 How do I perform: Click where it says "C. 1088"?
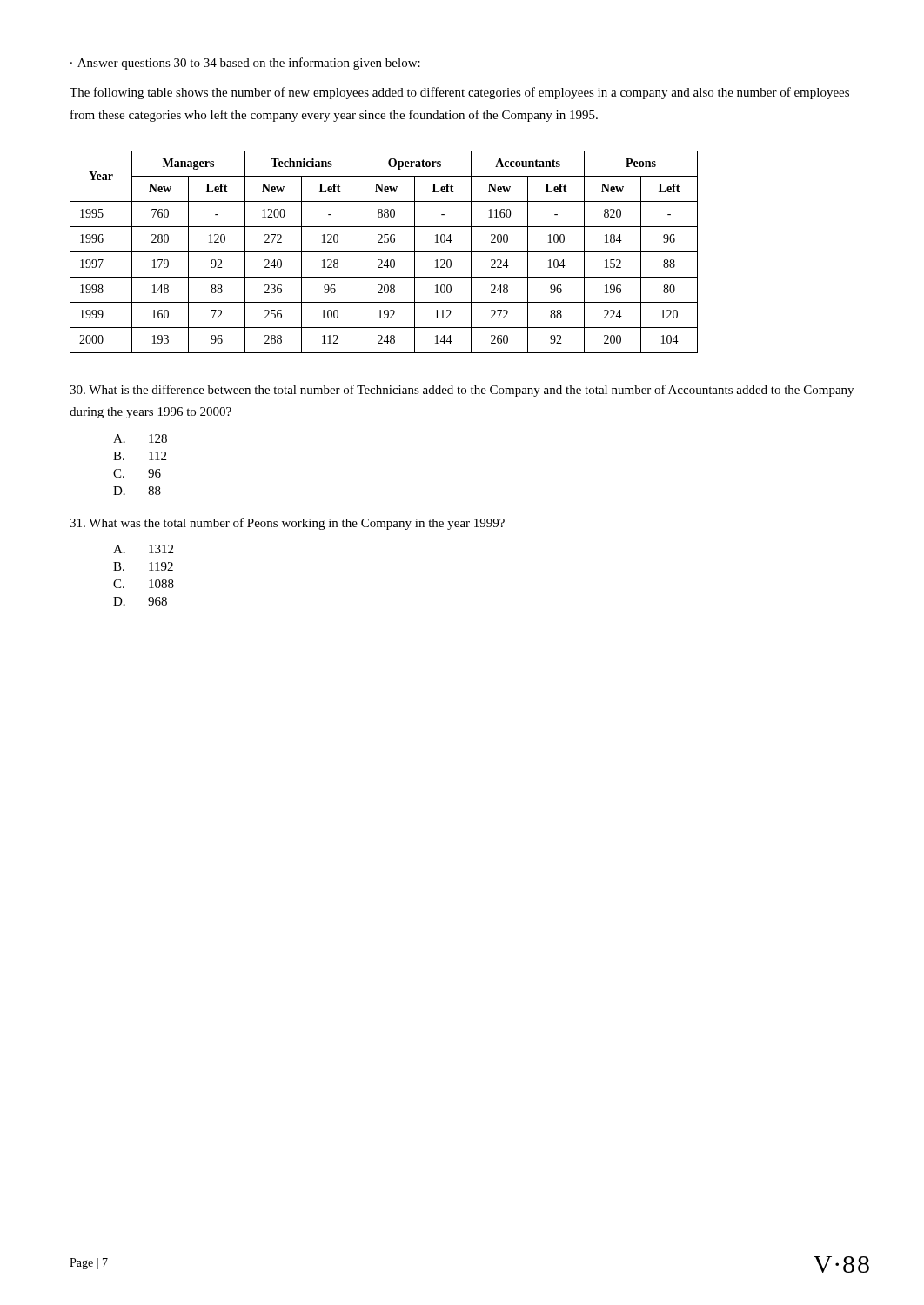pyautogui.click(x=144, y=584)
